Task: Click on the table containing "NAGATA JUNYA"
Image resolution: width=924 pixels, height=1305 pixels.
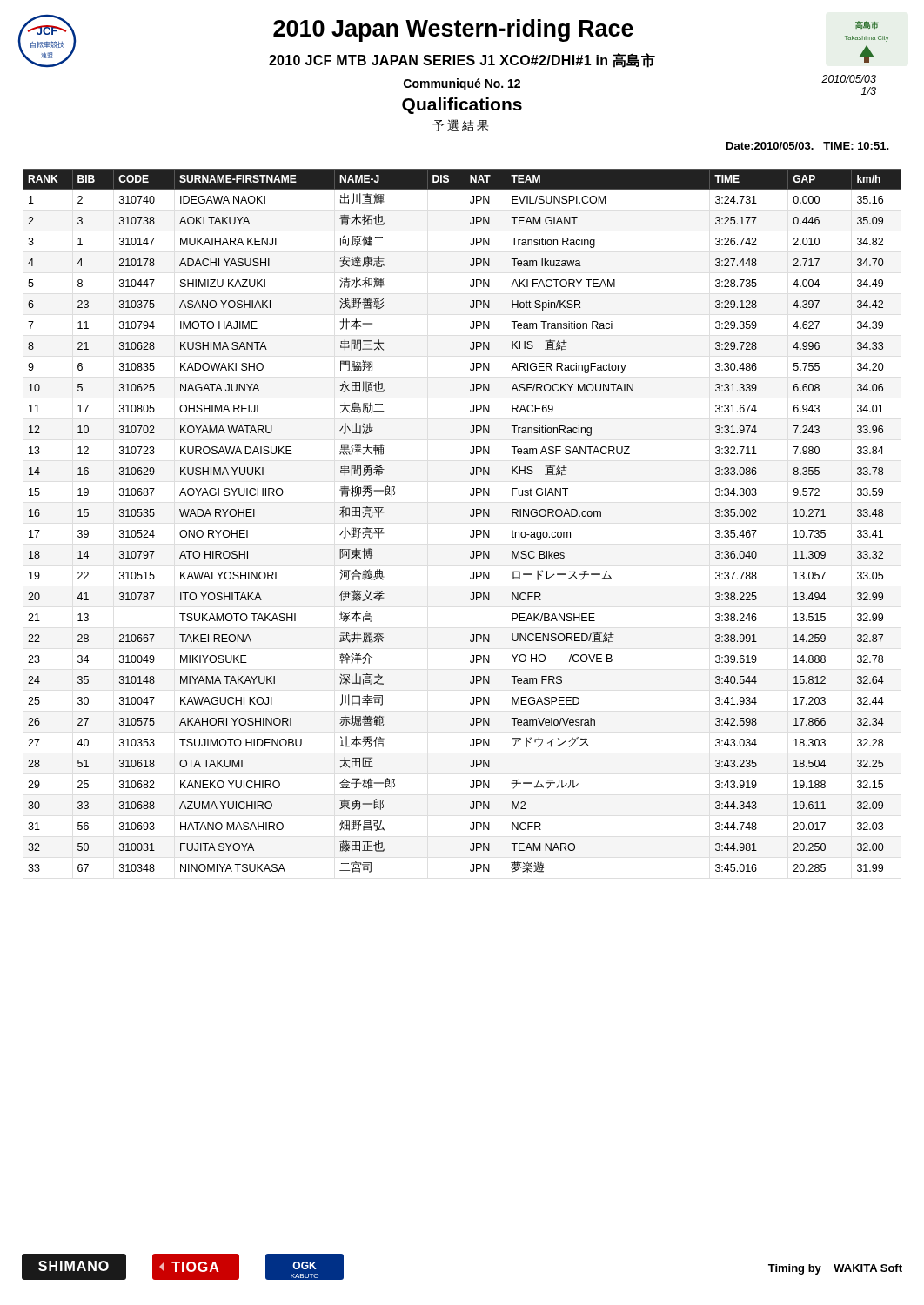Action: [x=462, y=521]
